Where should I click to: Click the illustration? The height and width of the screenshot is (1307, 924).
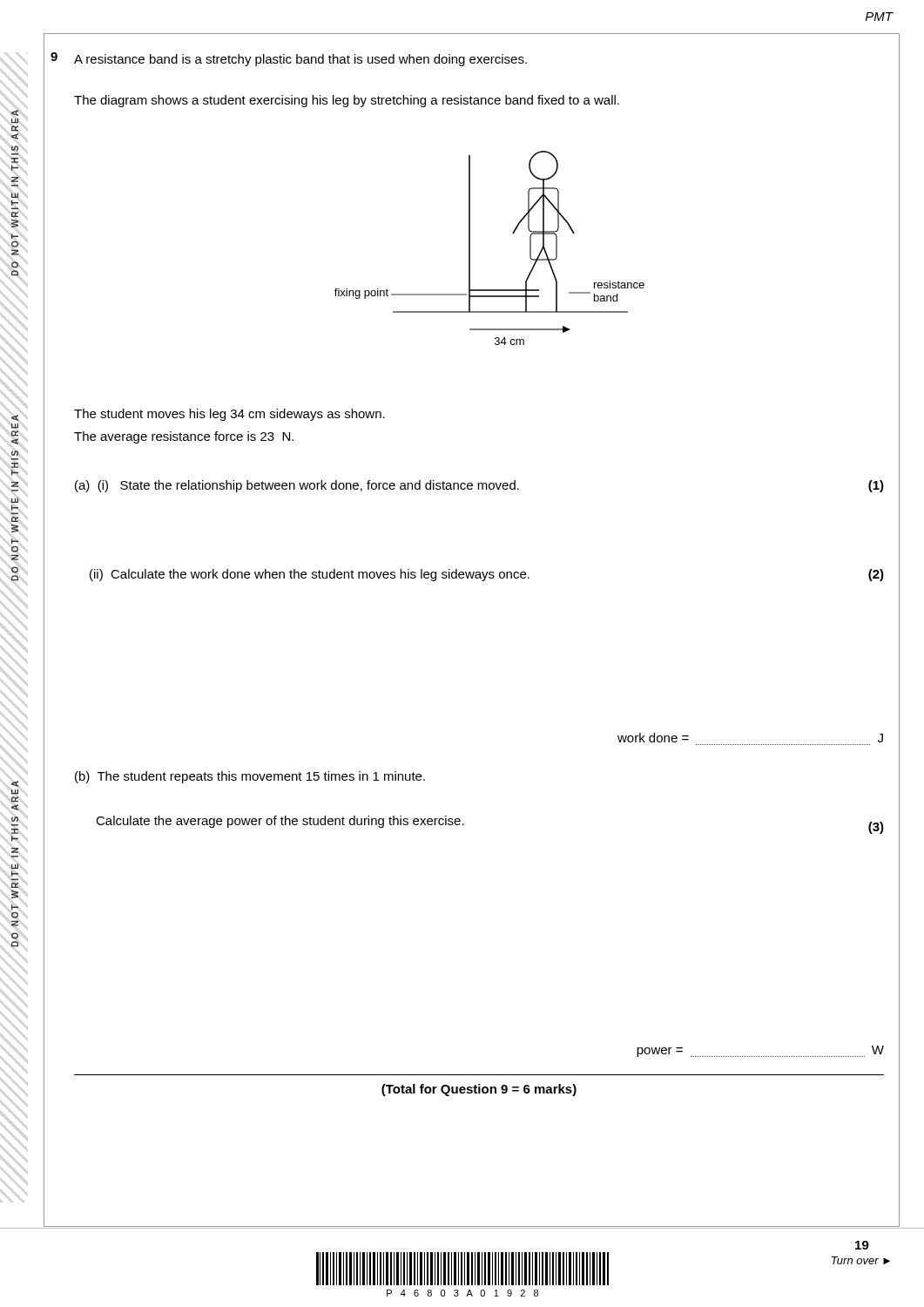(x=497, y=257)
